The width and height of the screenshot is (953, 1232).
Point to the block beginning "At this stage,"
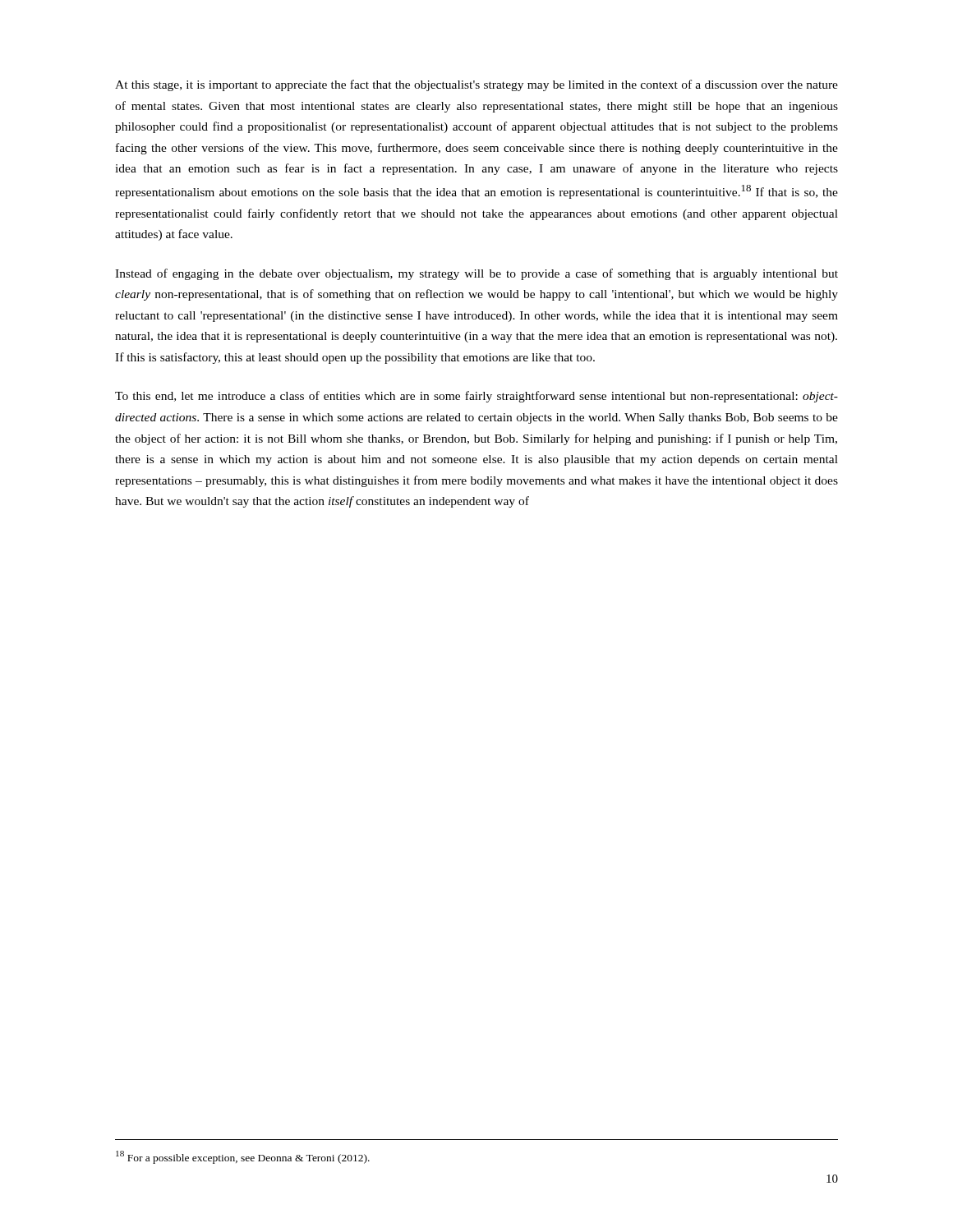click(x=476, y=159)
